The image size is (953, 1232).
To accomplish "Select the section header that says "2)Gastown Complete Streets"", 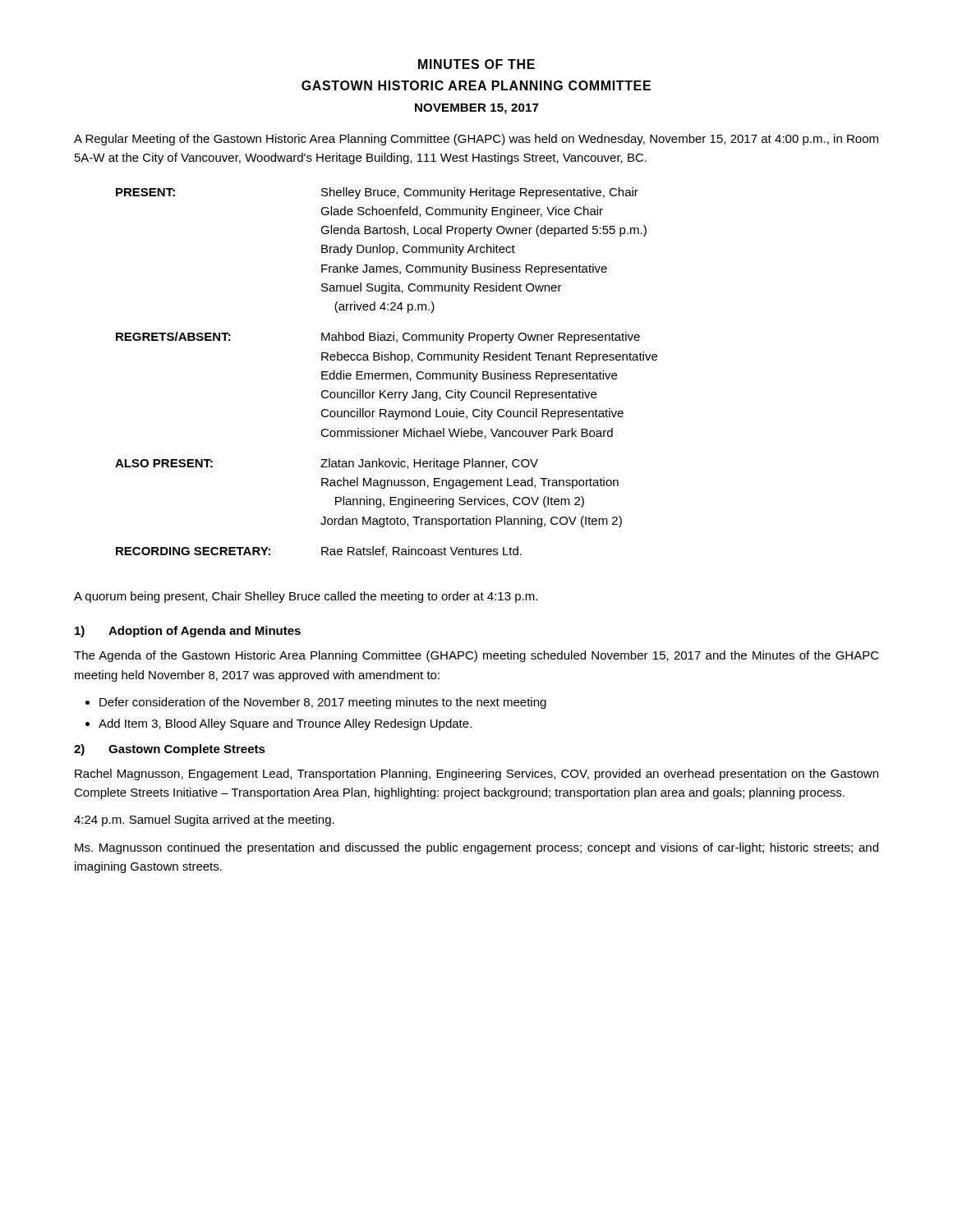I will (170, 748).
